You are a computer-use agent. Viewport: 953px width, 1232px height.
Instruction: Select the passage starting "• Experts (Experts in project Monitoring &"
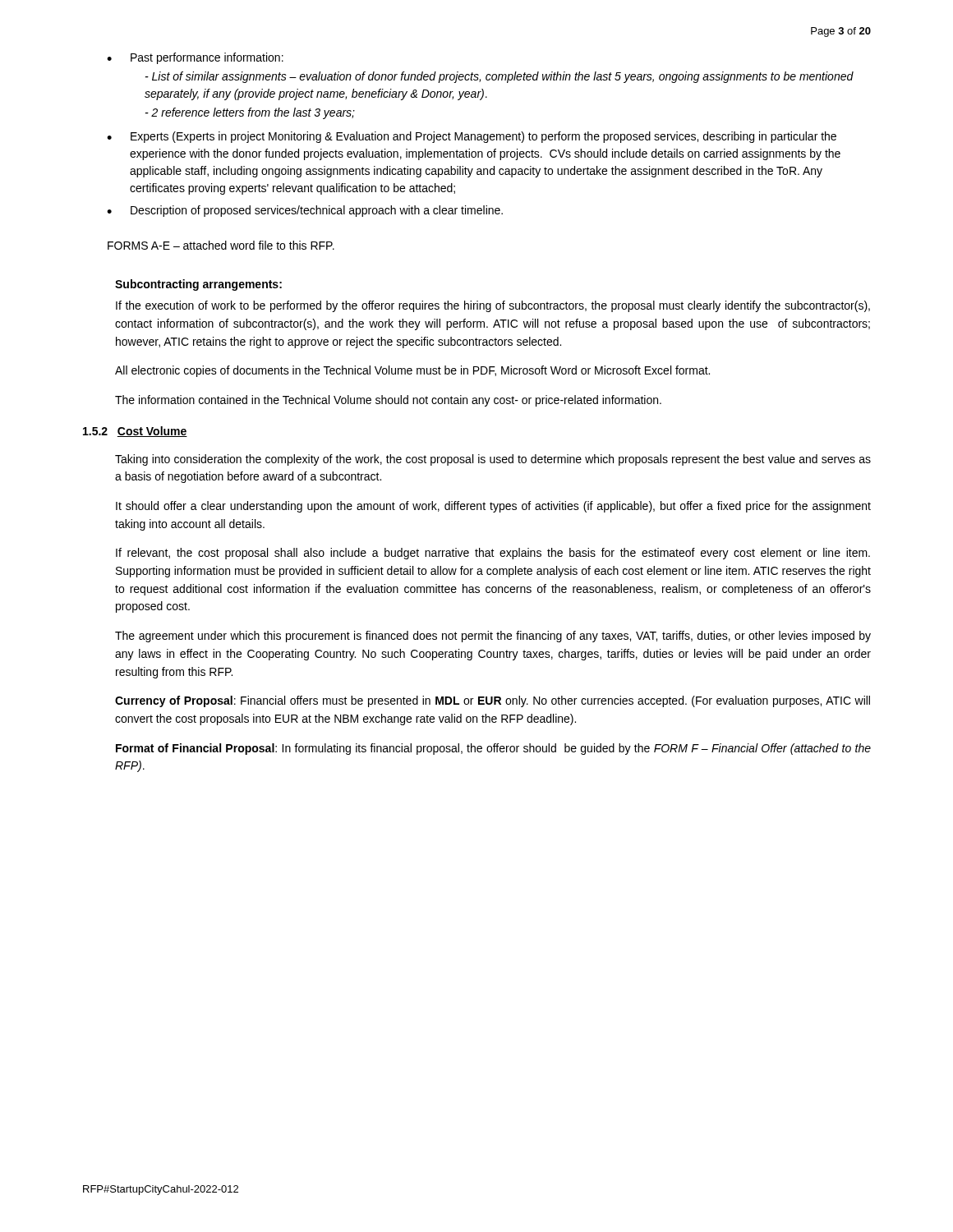click(x=489, y=163)
